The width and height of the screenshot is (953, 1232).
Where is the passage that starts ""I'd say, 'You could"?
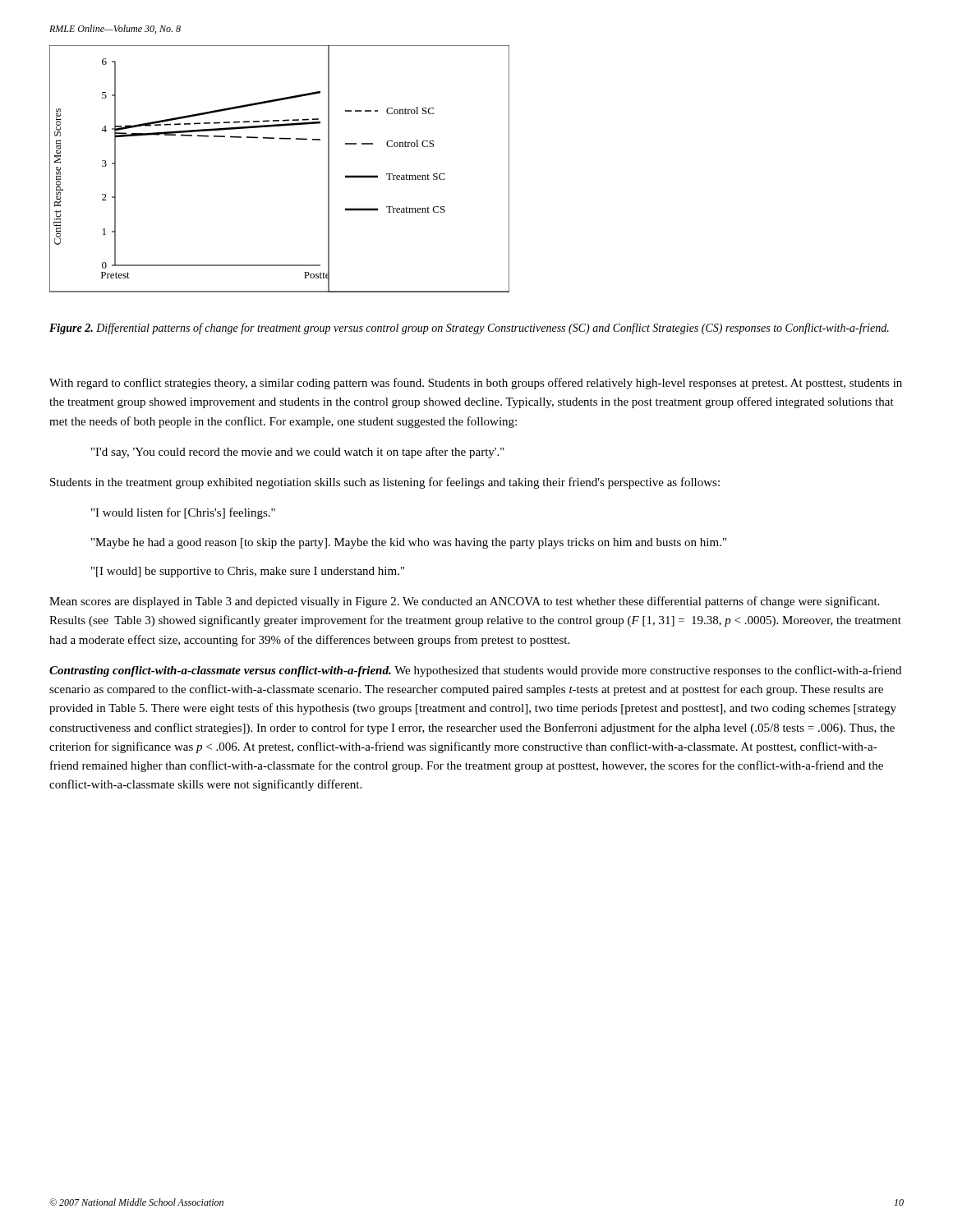pyautogui.click(x=497, y=452)
